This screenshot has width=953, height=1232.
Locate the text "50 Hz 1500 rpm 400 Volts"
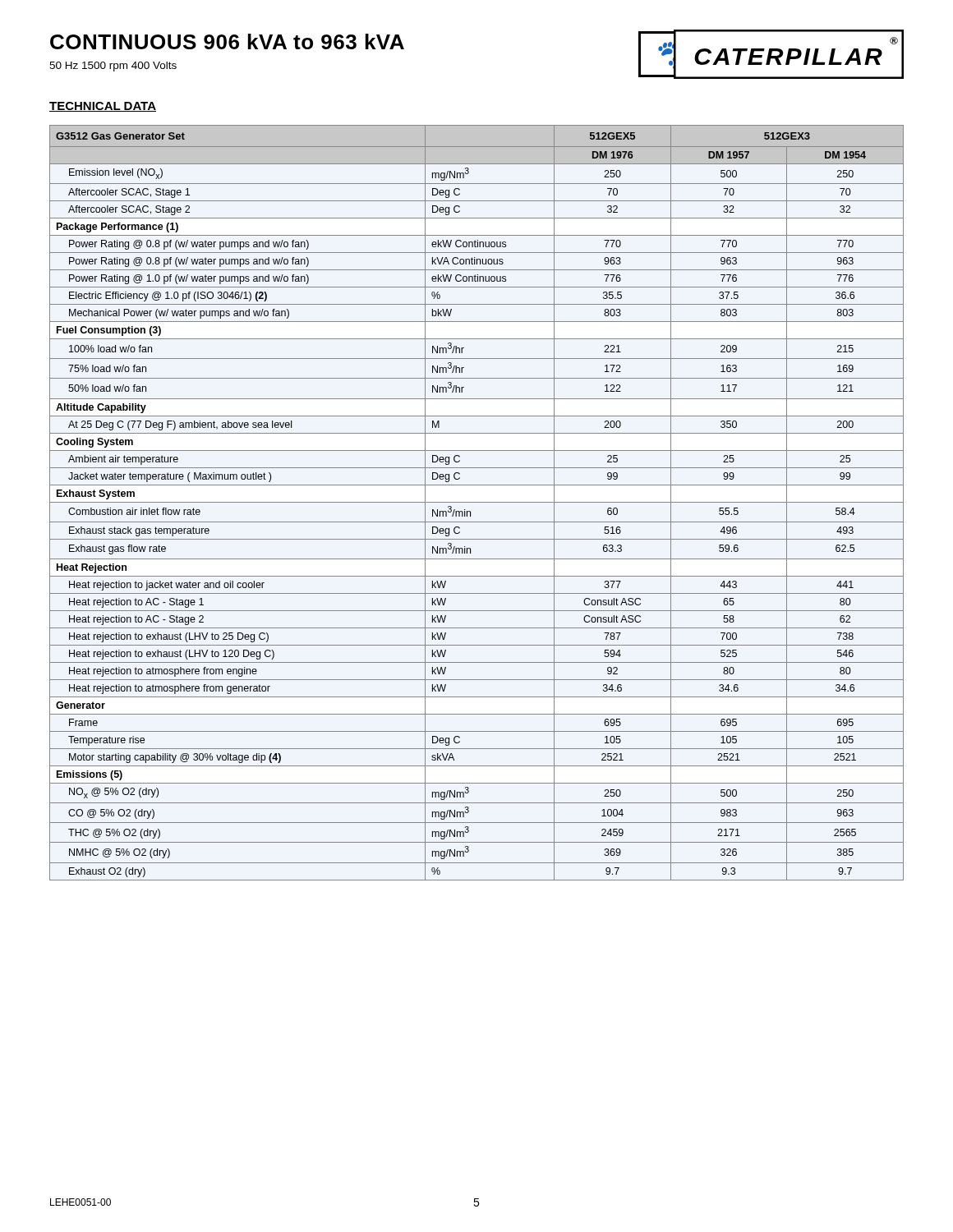click(113, 65)
